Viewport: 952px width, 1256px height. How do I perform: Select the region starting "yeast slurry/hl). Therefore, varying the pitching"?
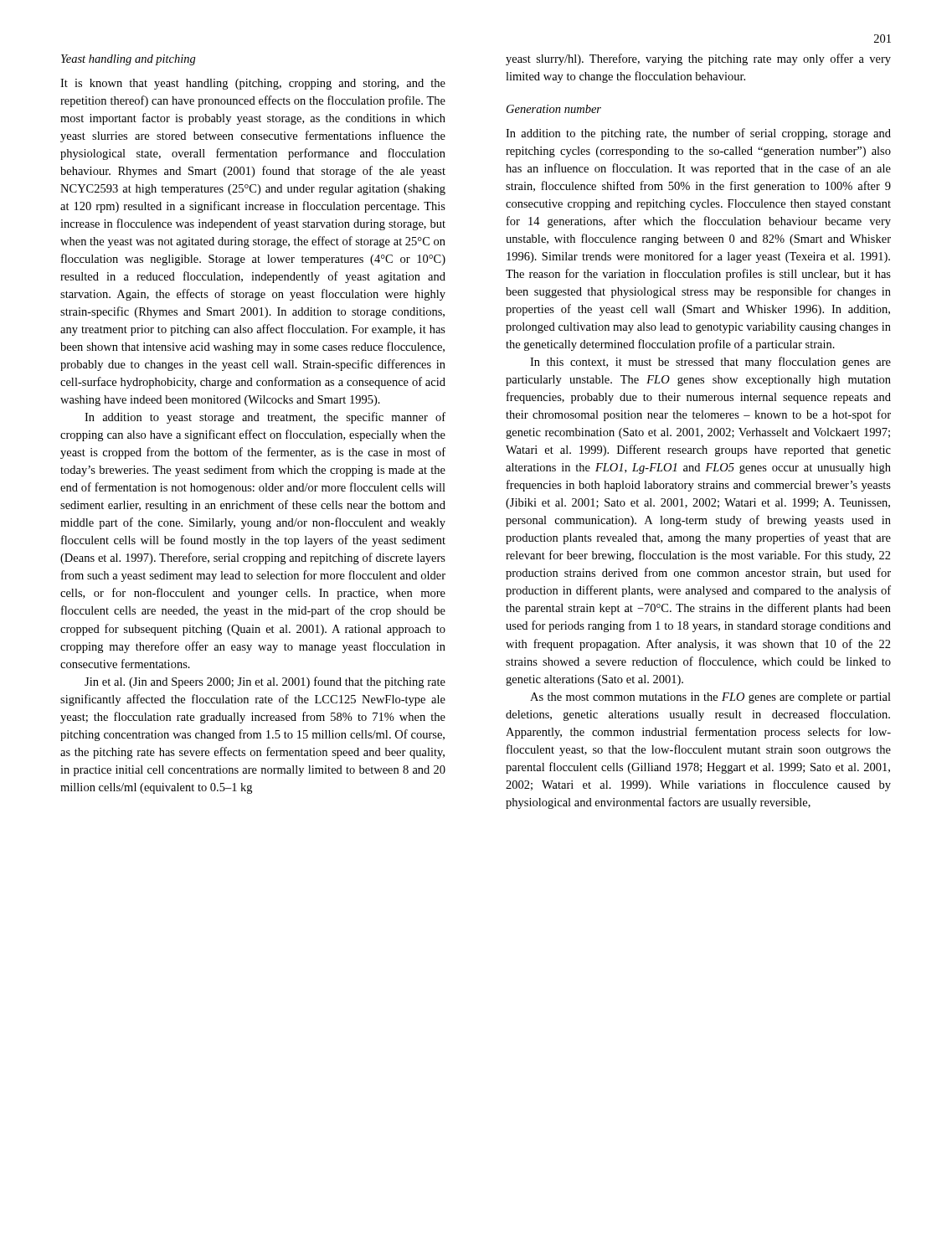click(698, 68)
